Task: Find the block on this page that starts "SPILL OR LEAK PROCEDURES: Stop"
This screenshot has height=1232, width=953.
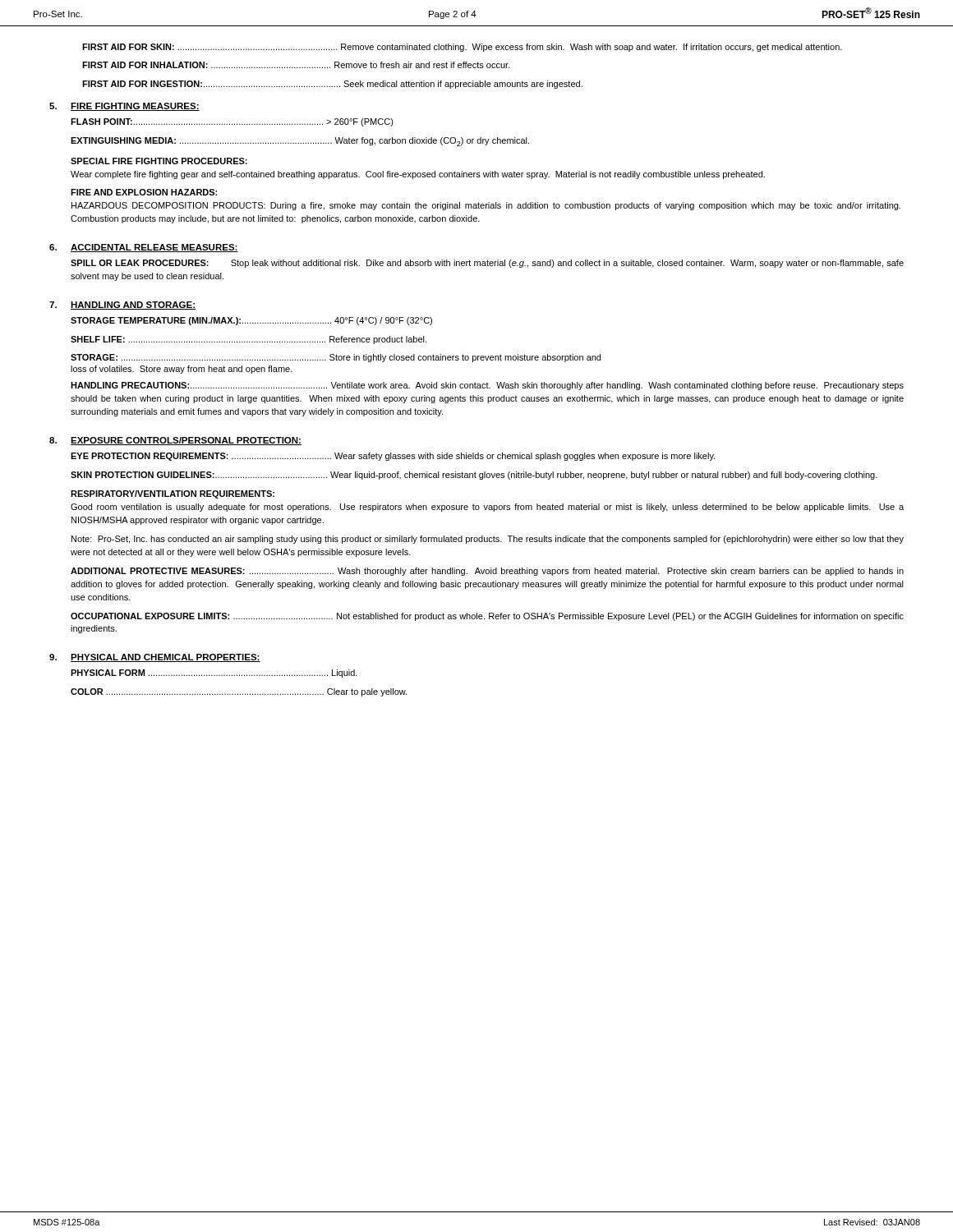Action: pyautogui.click(x=487, y=270)
